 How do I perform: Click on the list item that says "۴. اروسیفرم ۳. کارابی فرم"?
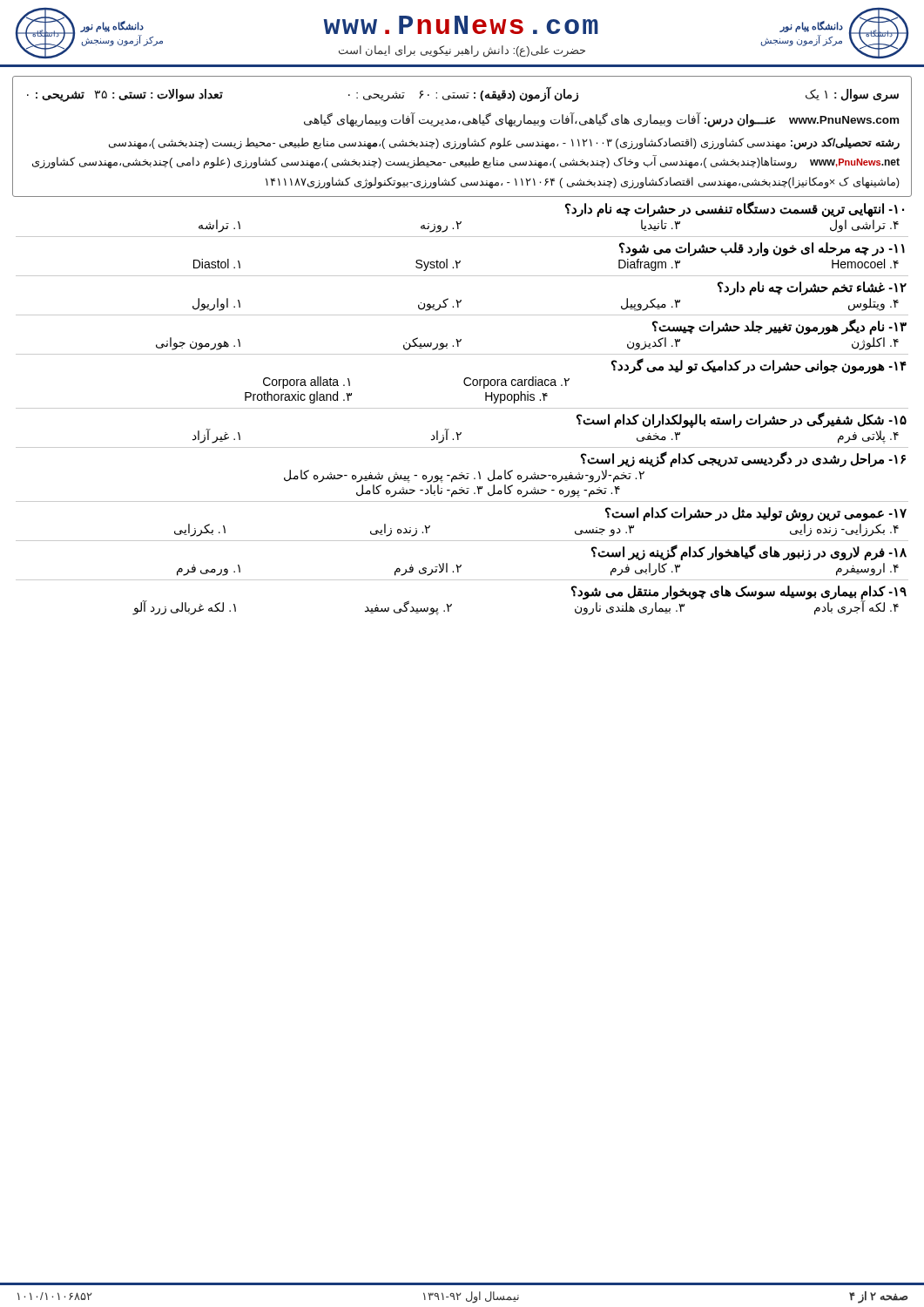462,568
